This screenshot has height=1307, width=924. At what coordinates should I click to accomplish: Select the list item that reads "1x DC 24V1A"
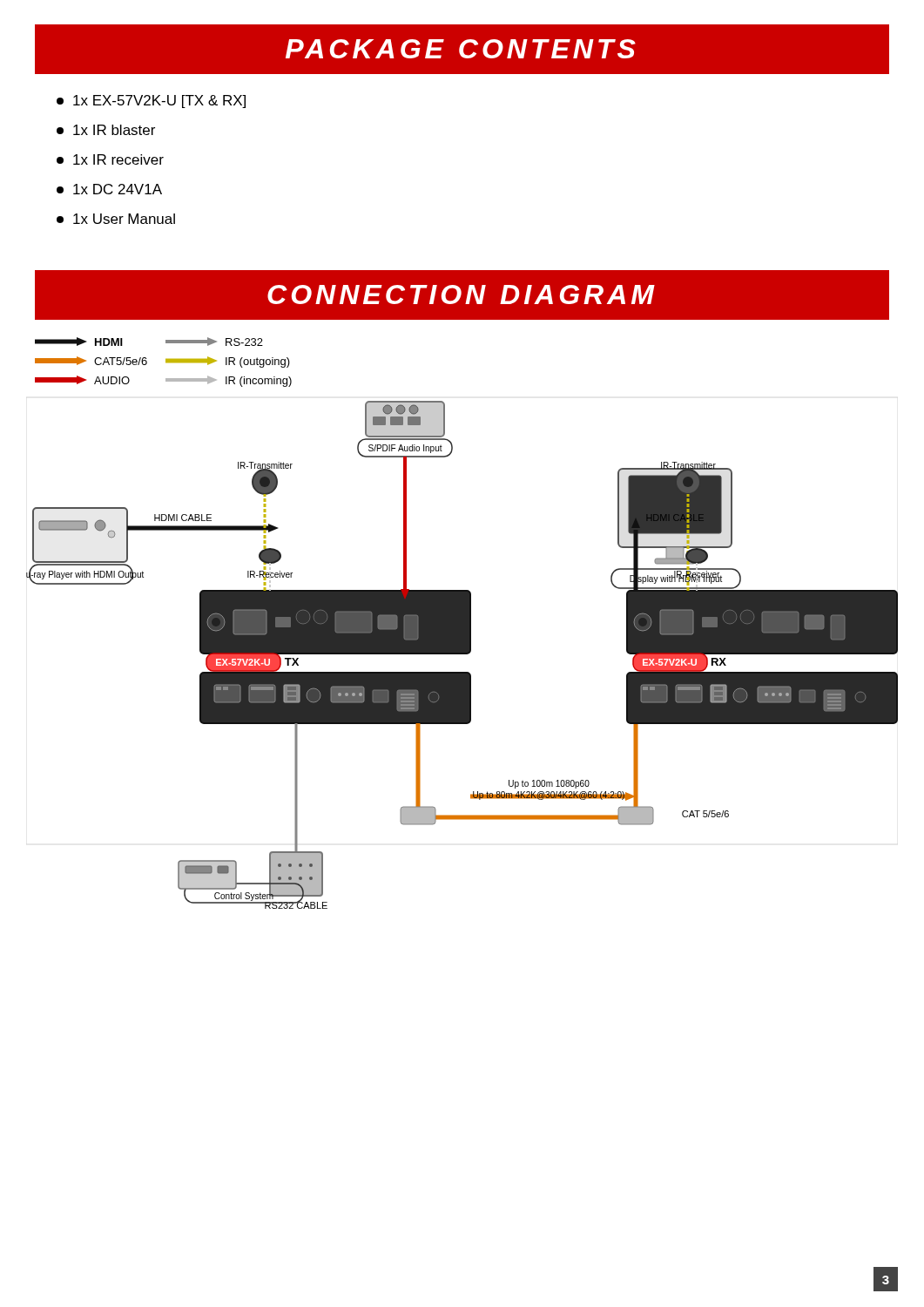pyautogui.click(x=109, y=190)
